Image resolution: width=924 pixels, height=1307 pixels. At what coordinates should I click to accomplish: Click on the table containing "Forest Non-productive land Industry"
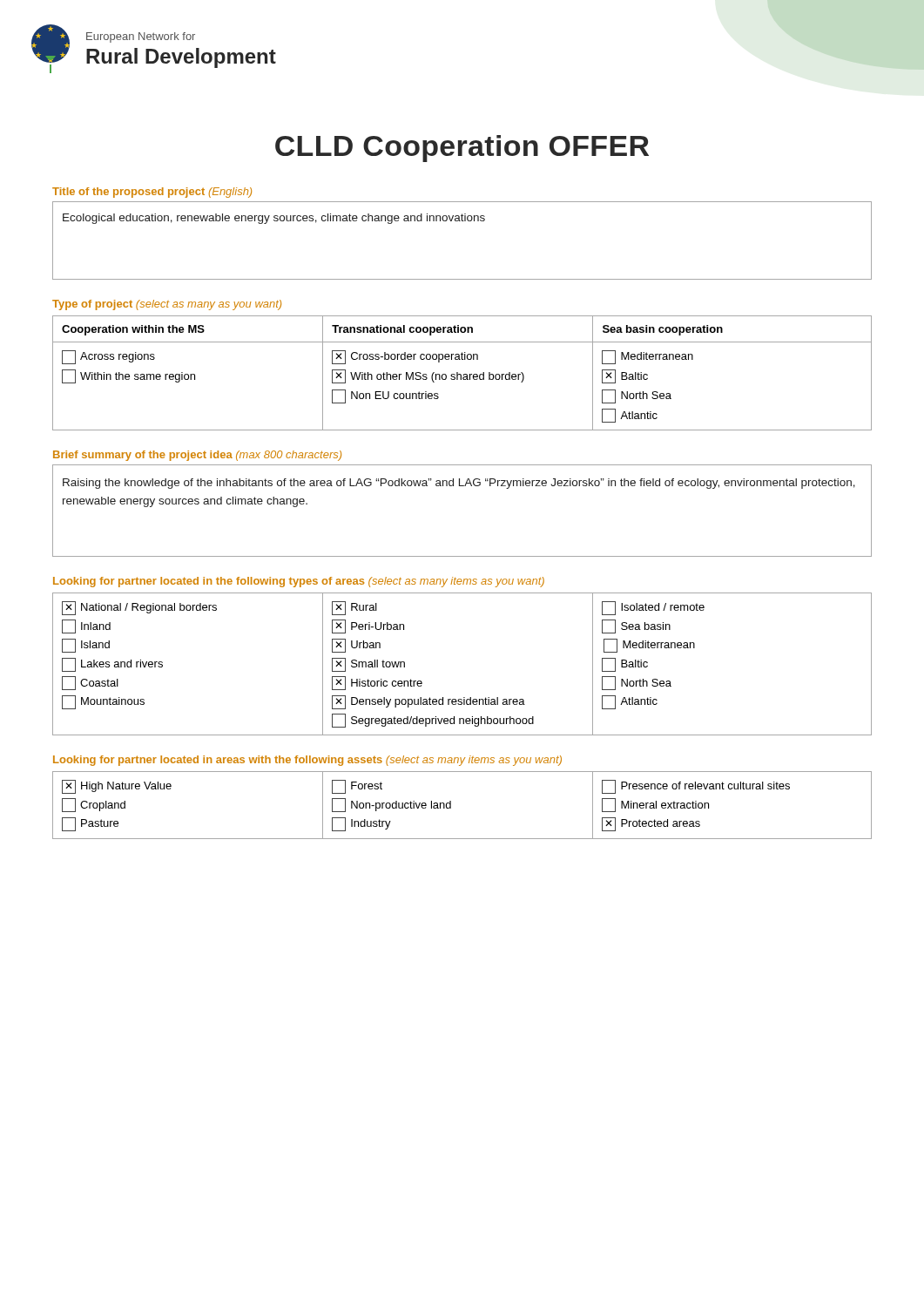tap(462, 805)
